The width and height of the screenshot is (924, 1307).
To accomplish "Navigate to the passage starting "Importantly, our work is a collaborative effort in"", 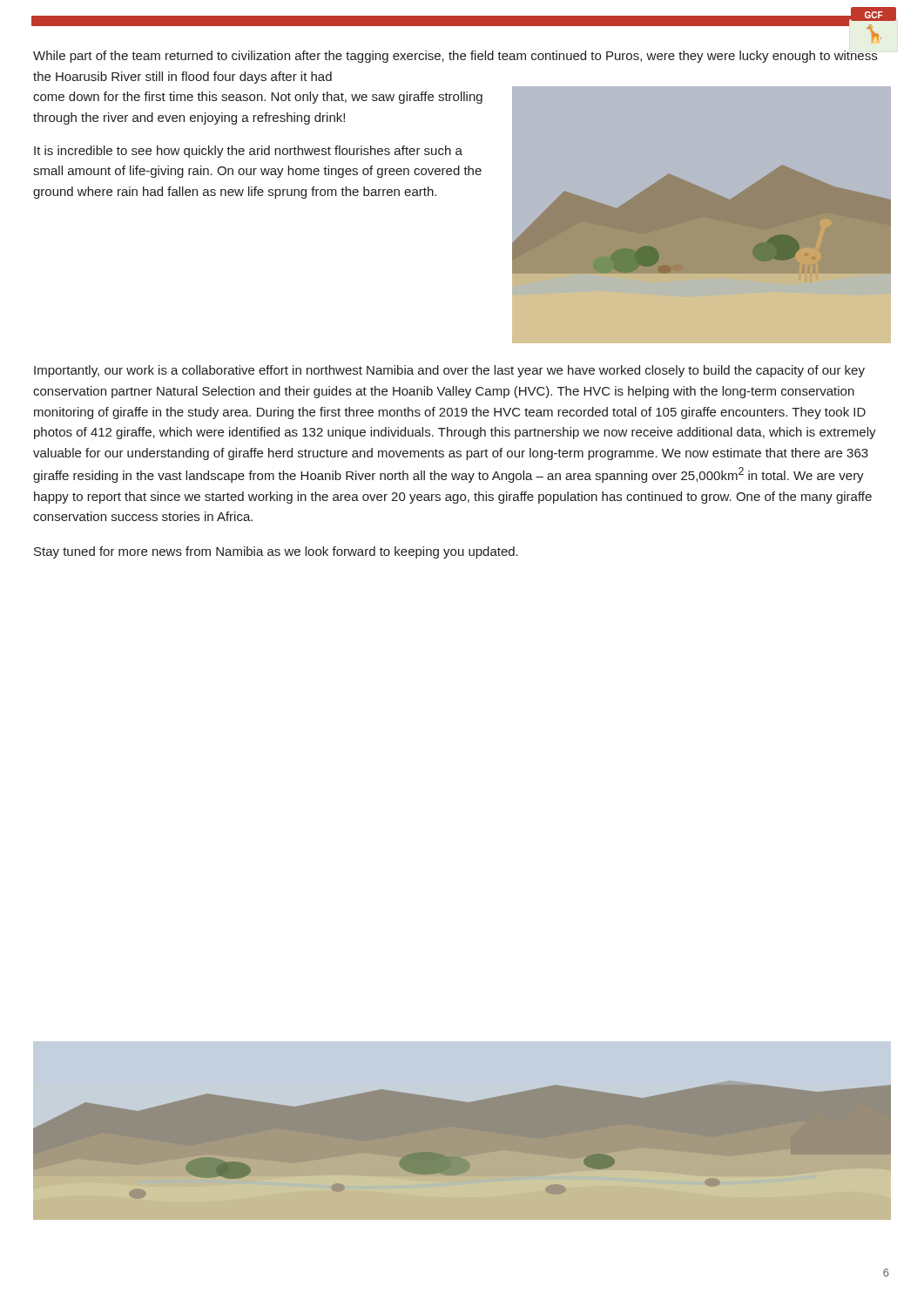I will tap(454, 443).
